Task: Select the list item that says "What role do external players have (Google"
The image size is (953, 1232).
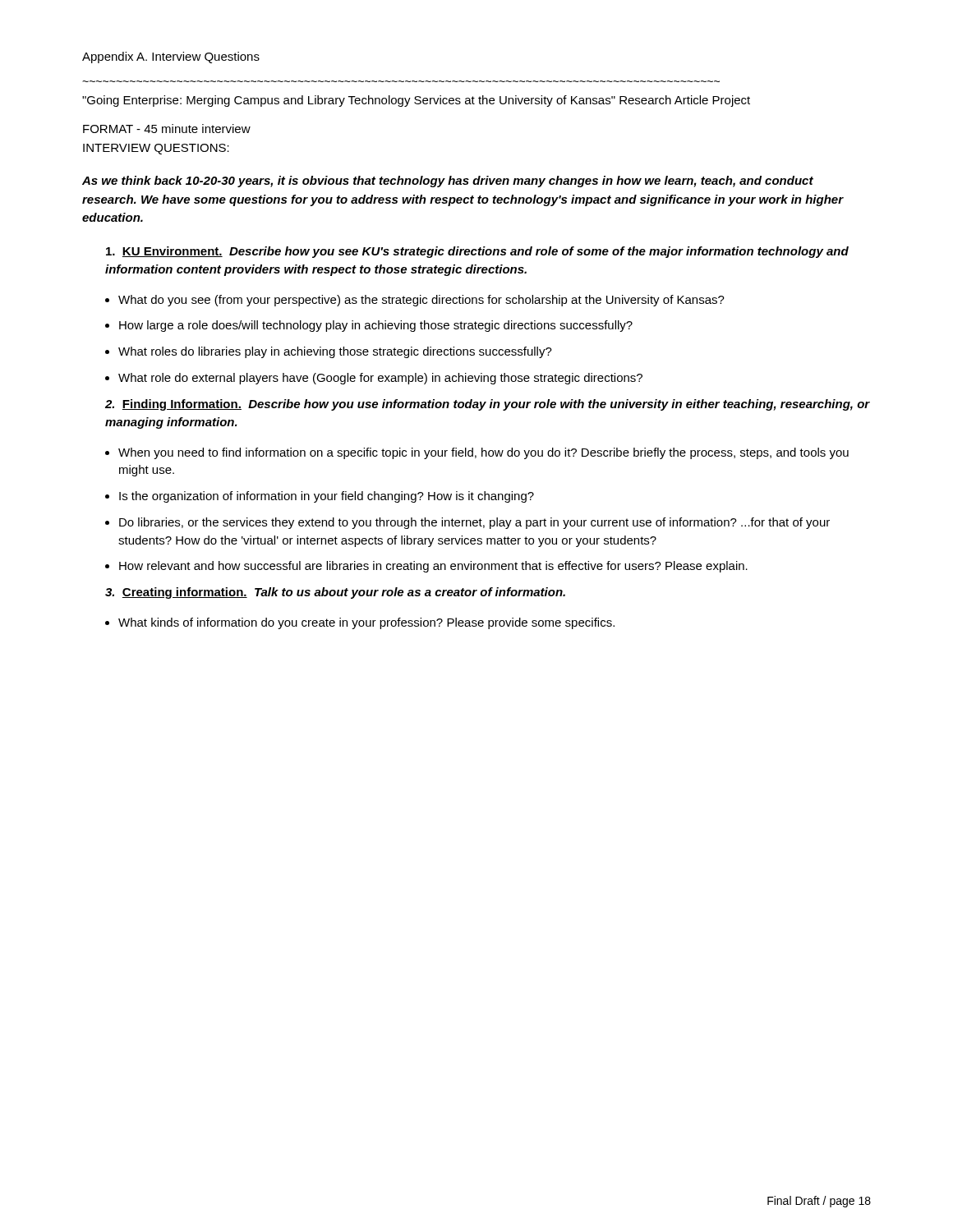Action: [381, 377]
